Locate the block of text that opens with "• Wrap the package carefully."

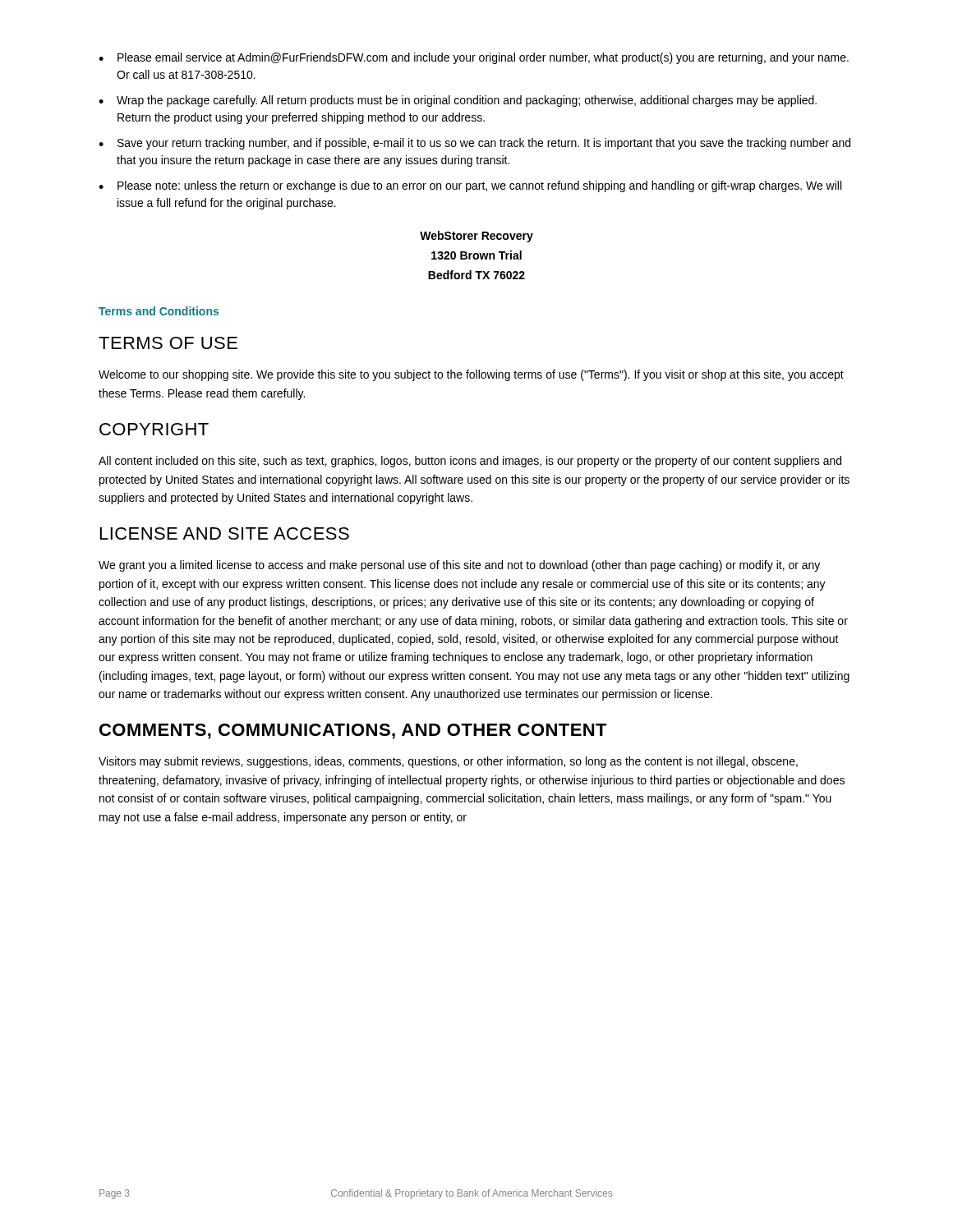pyautogui.click(x=476, y=109)
